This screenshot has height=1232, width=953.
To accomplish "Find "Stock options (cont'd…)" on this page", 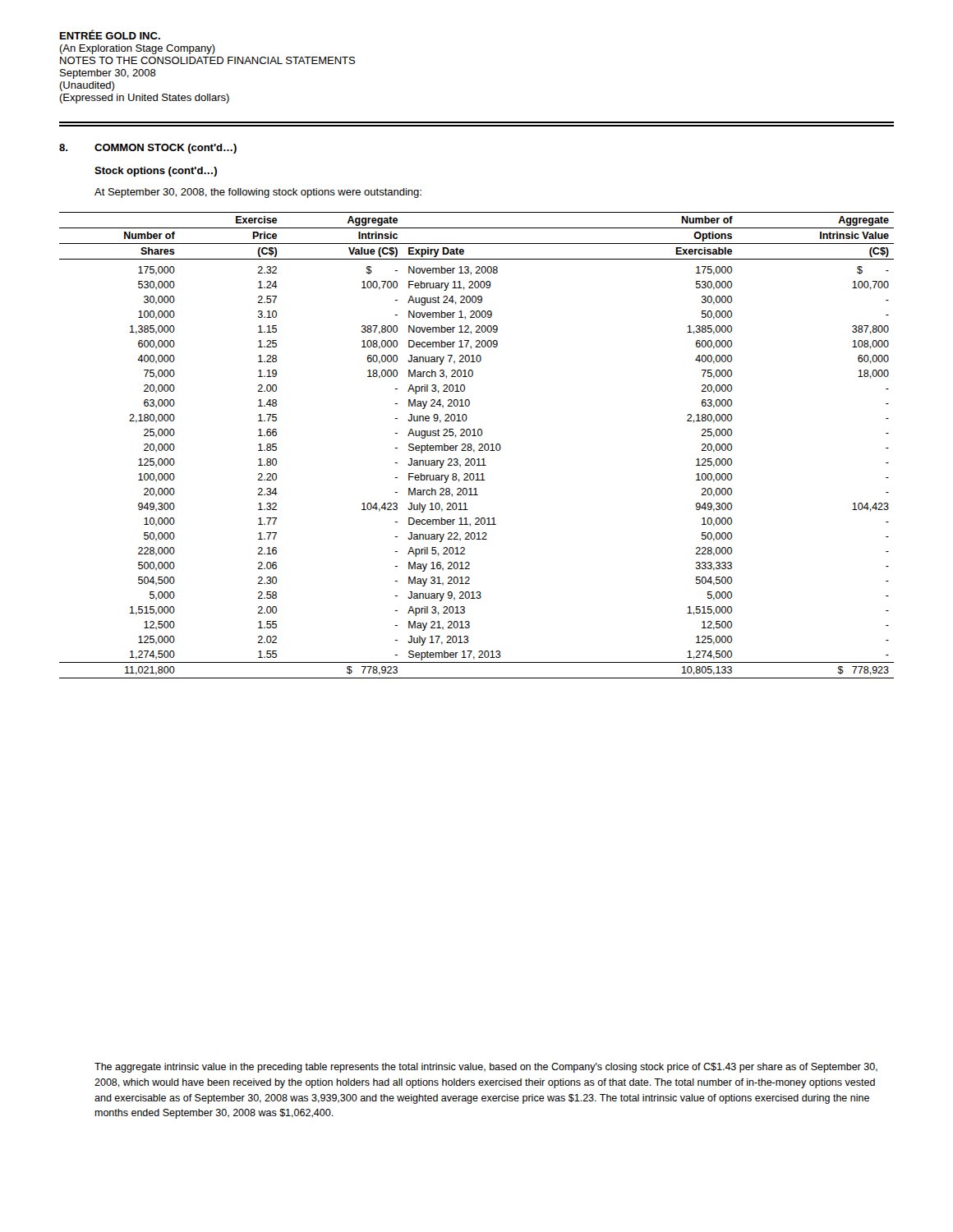I will click(x=156, y=170).
